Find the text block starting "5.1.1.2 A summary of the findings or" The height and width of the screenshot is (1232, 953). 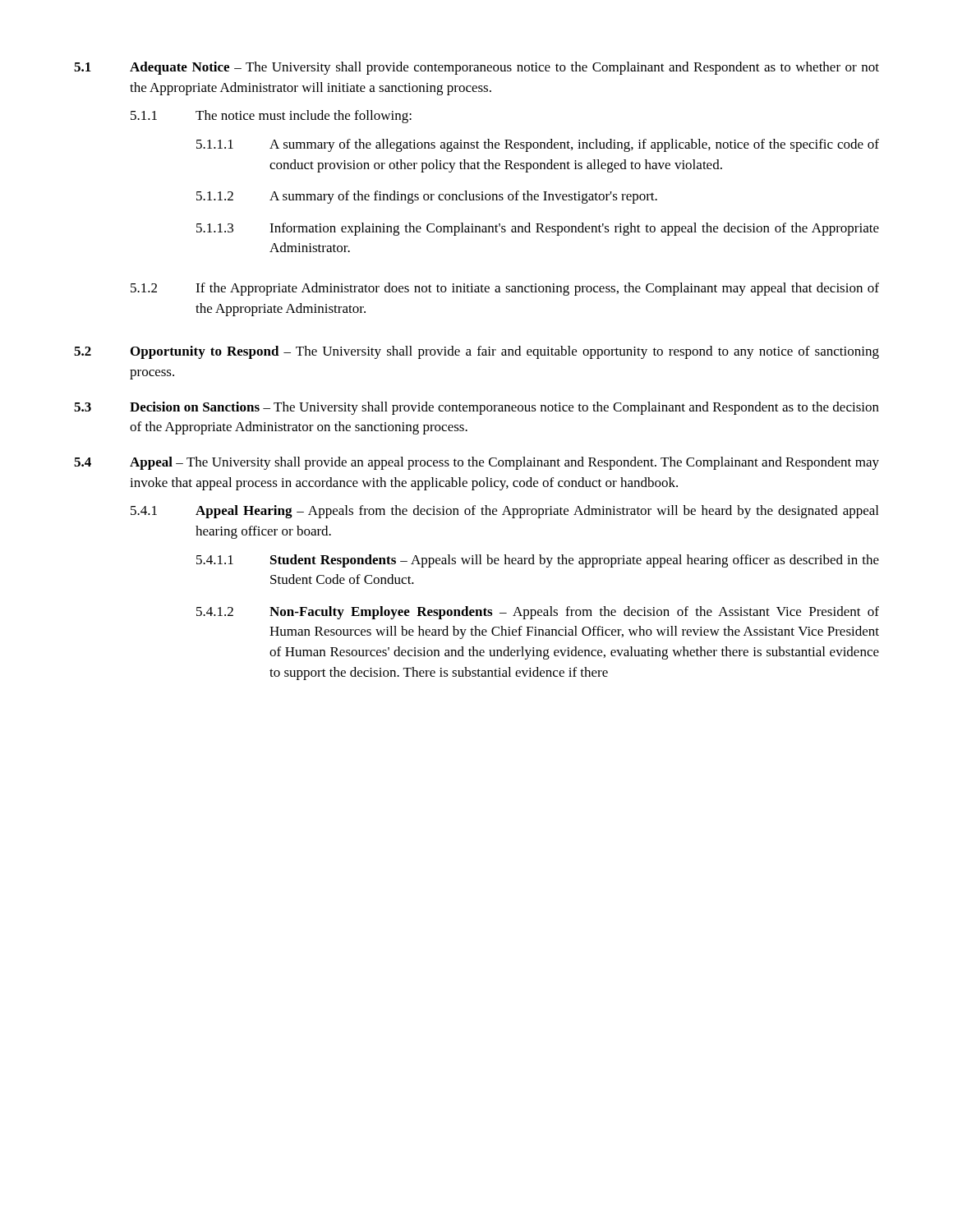click(537, 197)
